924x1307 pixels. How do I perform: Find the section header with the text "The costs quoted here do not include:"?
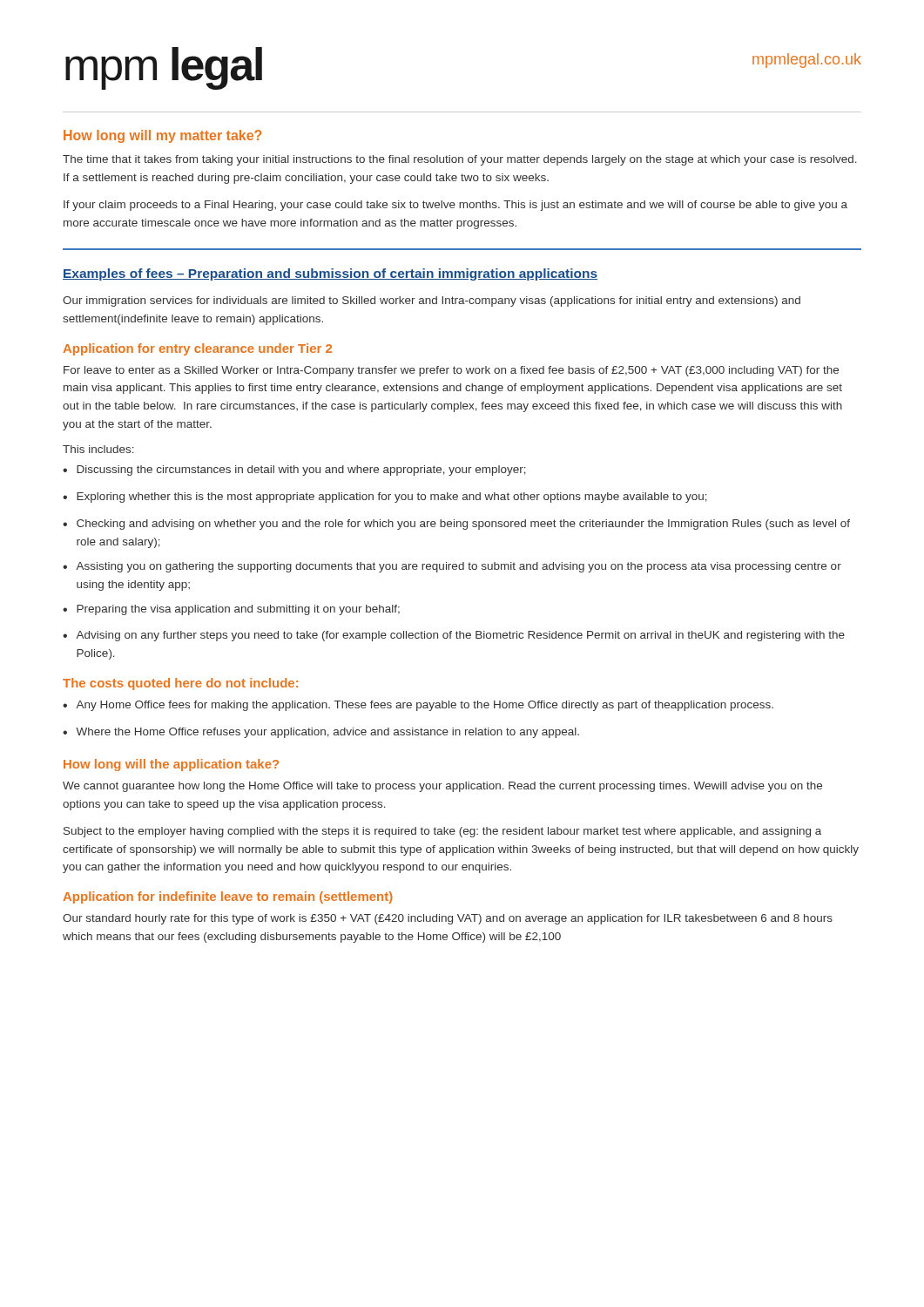(x=181, y=683)
